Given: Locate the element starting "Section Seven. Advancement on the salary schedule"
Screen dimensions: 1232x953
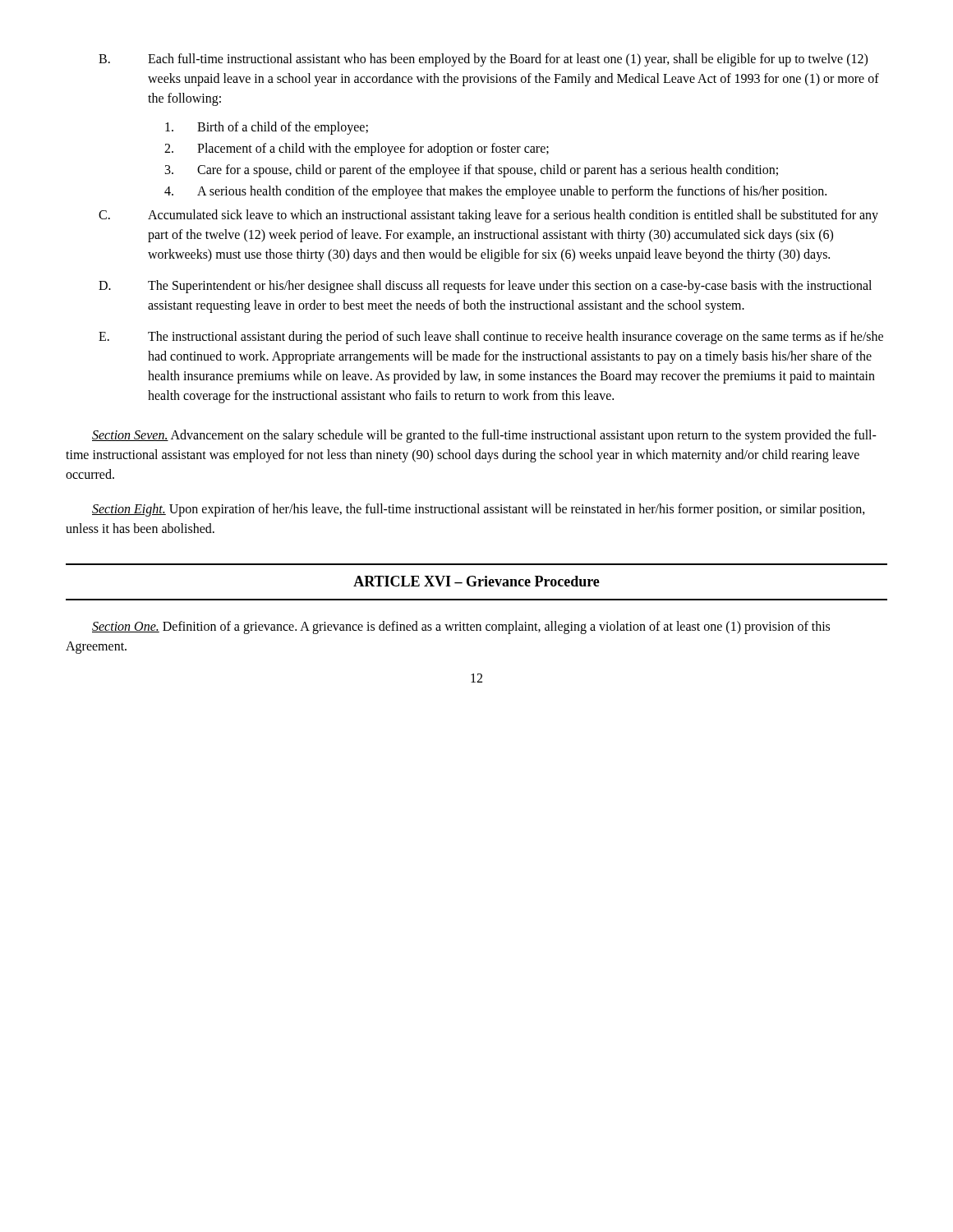Looking at the screenshot, I should point(471,455).
